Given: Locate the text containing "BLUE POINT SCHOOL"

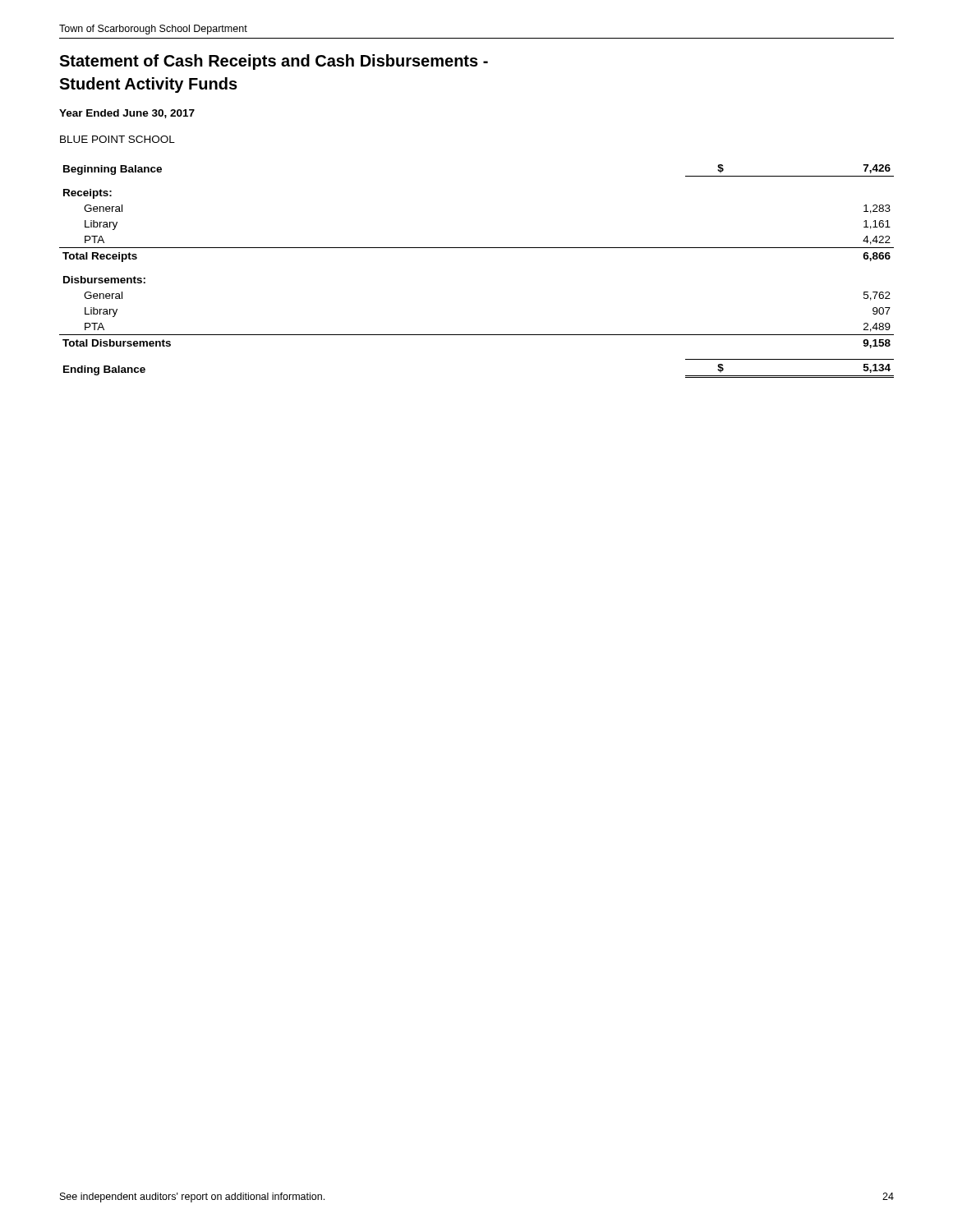Looking at the screenshot, I should 117,139.
